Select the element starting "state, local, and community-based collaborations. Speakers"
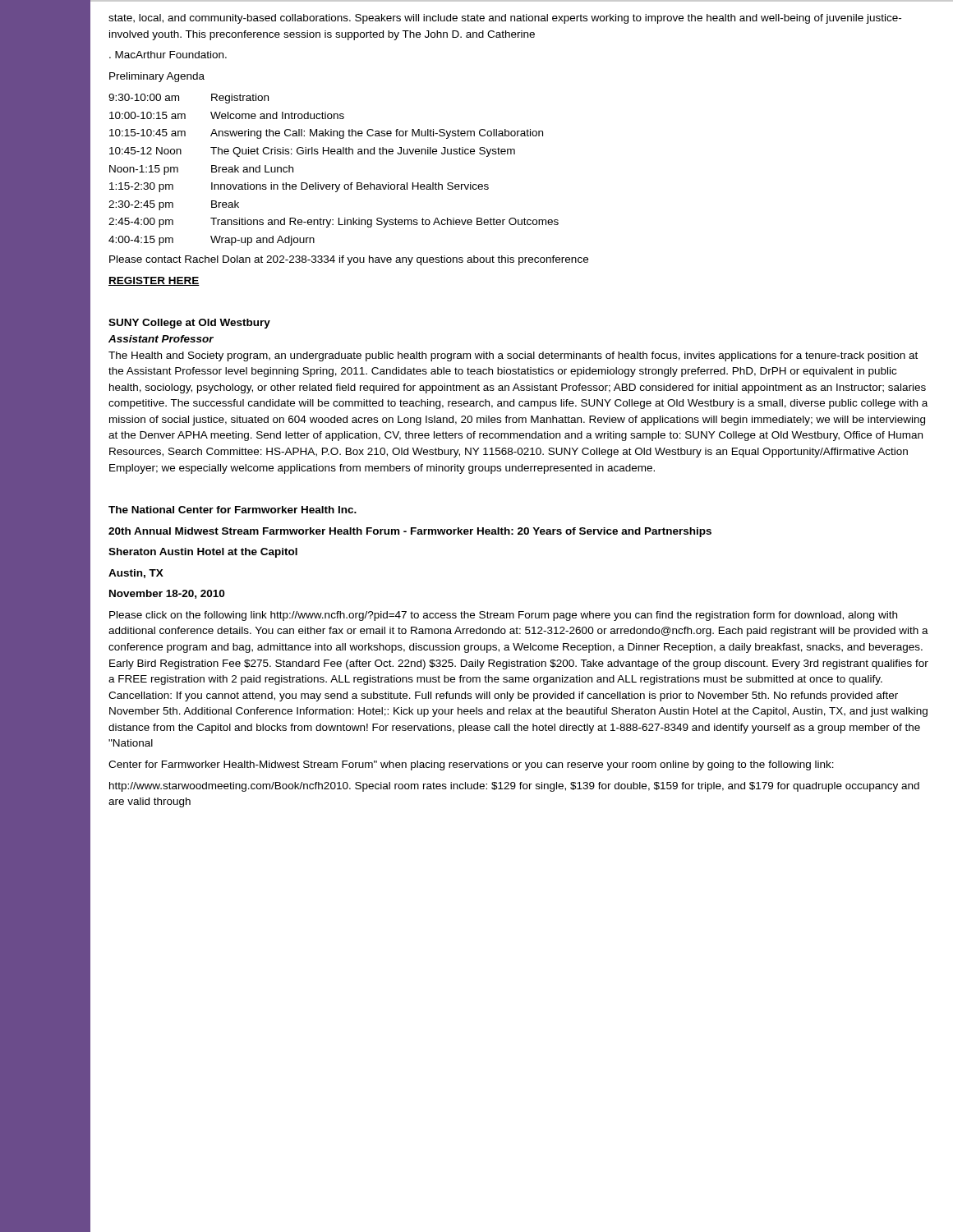This screenshot has width=953, height=1232. [x=519, y=149]
